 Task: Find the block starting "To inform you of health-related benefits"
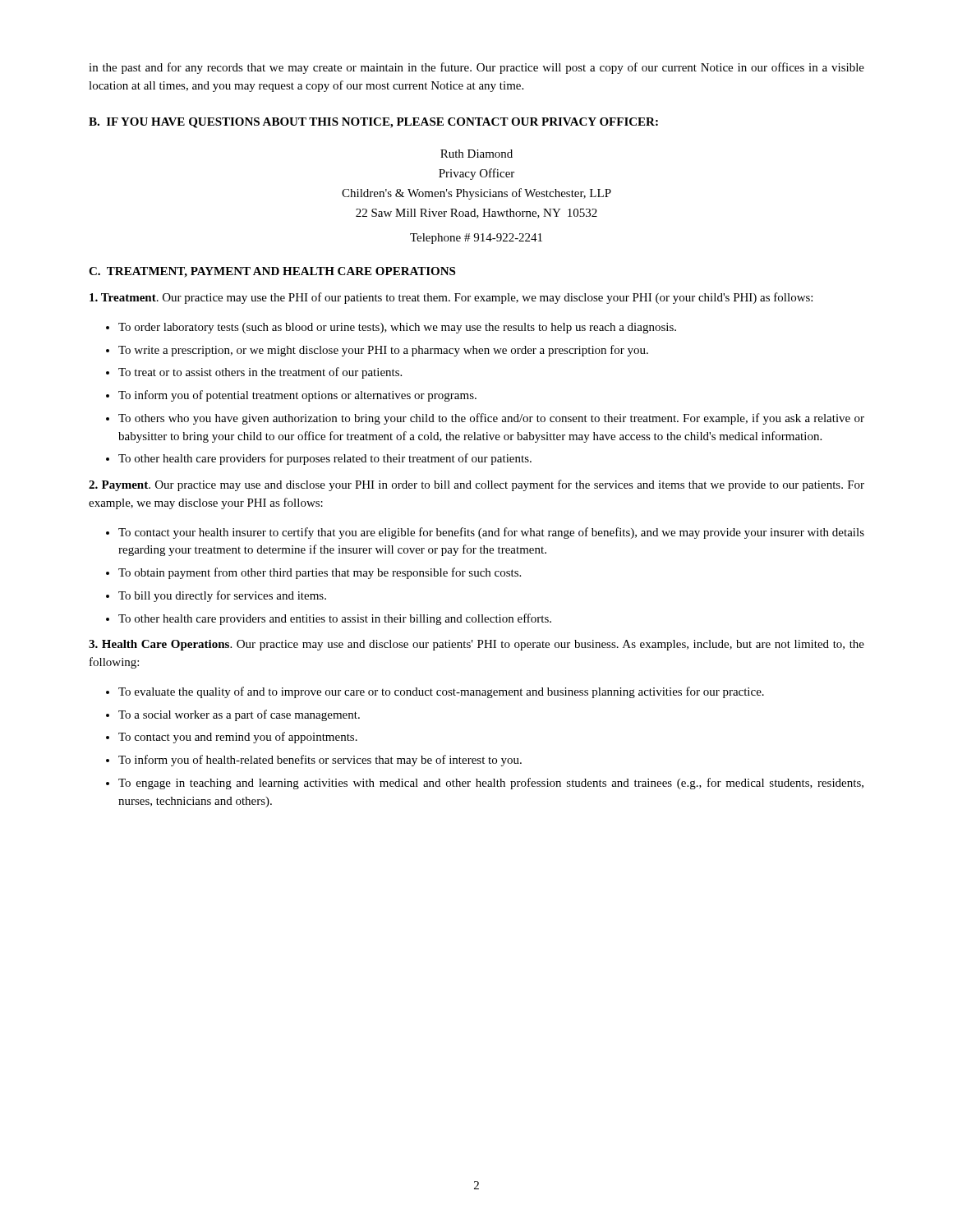(x=320, y=760)
